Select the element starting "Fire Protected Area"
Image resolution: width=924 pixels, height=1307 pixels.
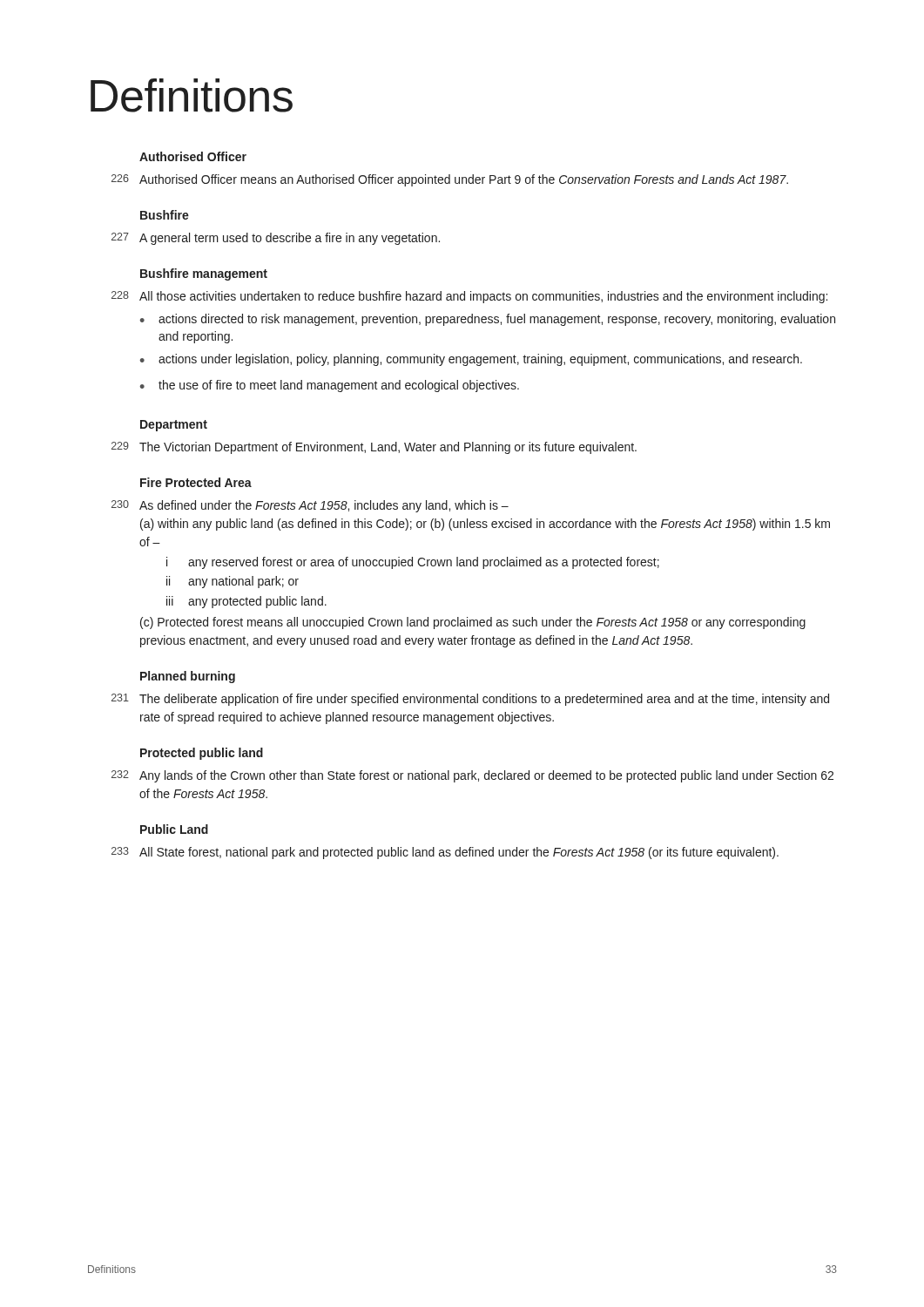pyautogui.click(x=195, y=483)
